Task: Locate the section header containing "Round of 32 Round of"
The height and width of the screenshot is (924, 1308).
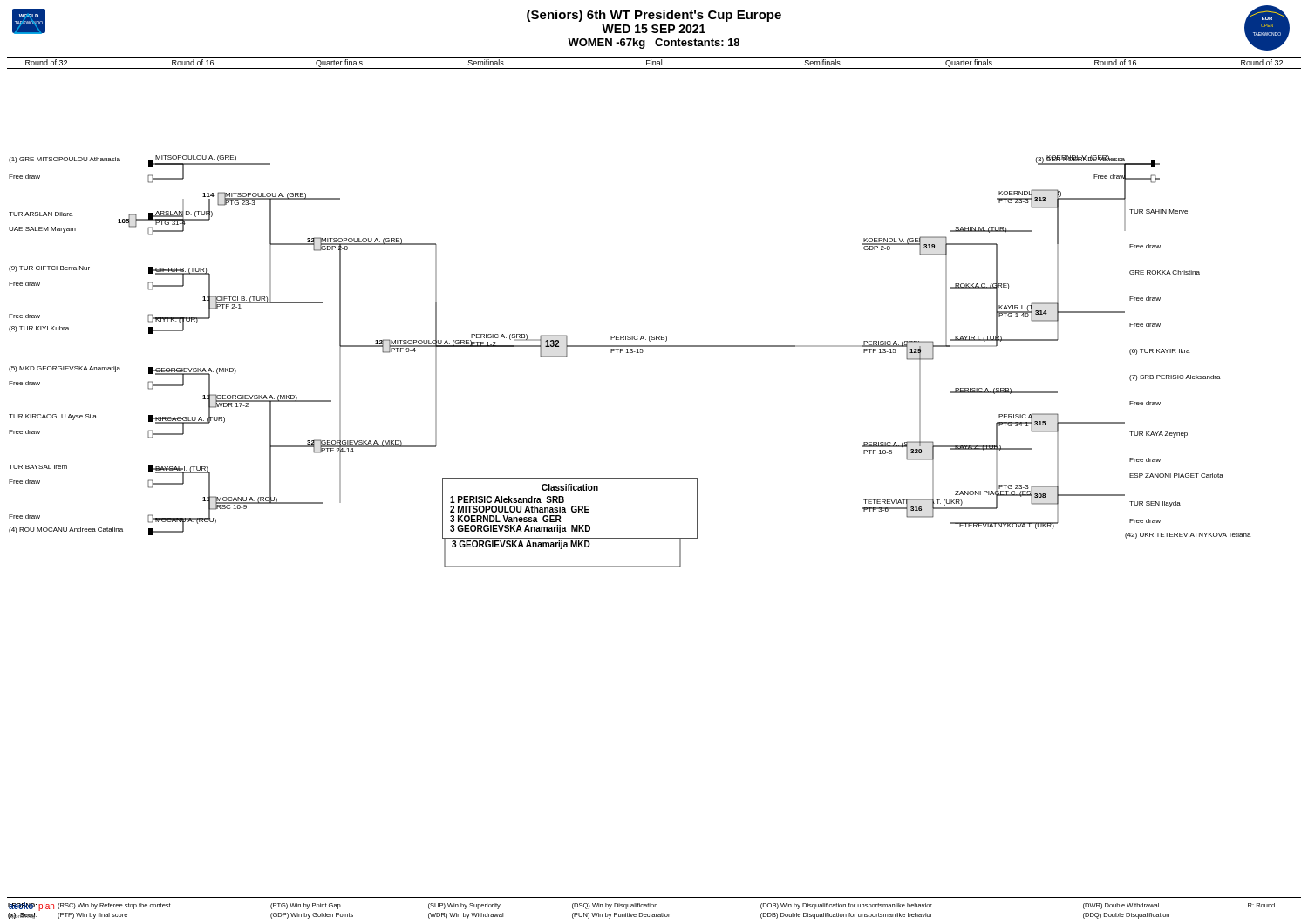Action: [x=654, y=63]
